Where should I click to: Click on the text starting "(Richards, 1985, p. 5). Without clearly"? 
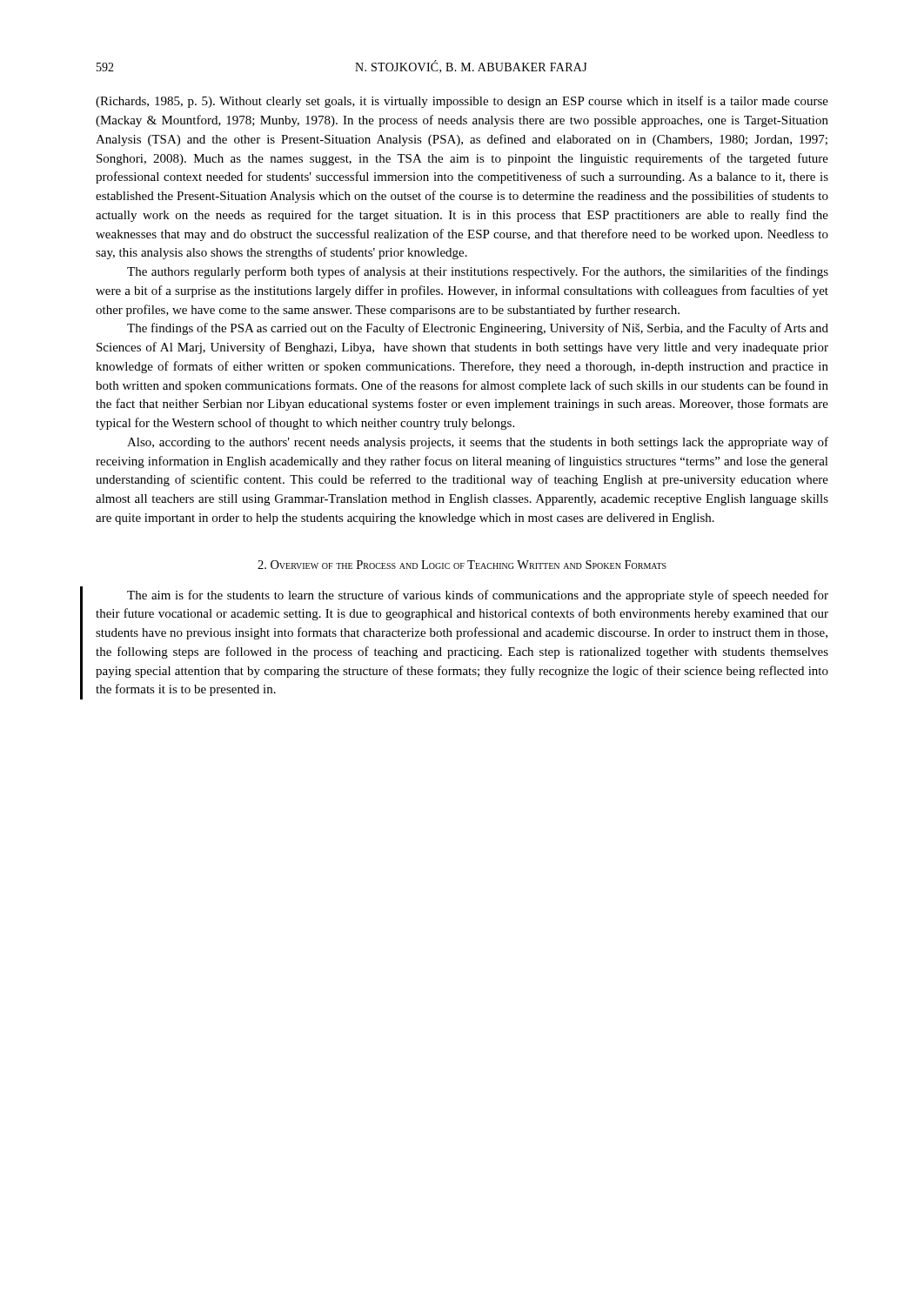(x=462, y=178)
